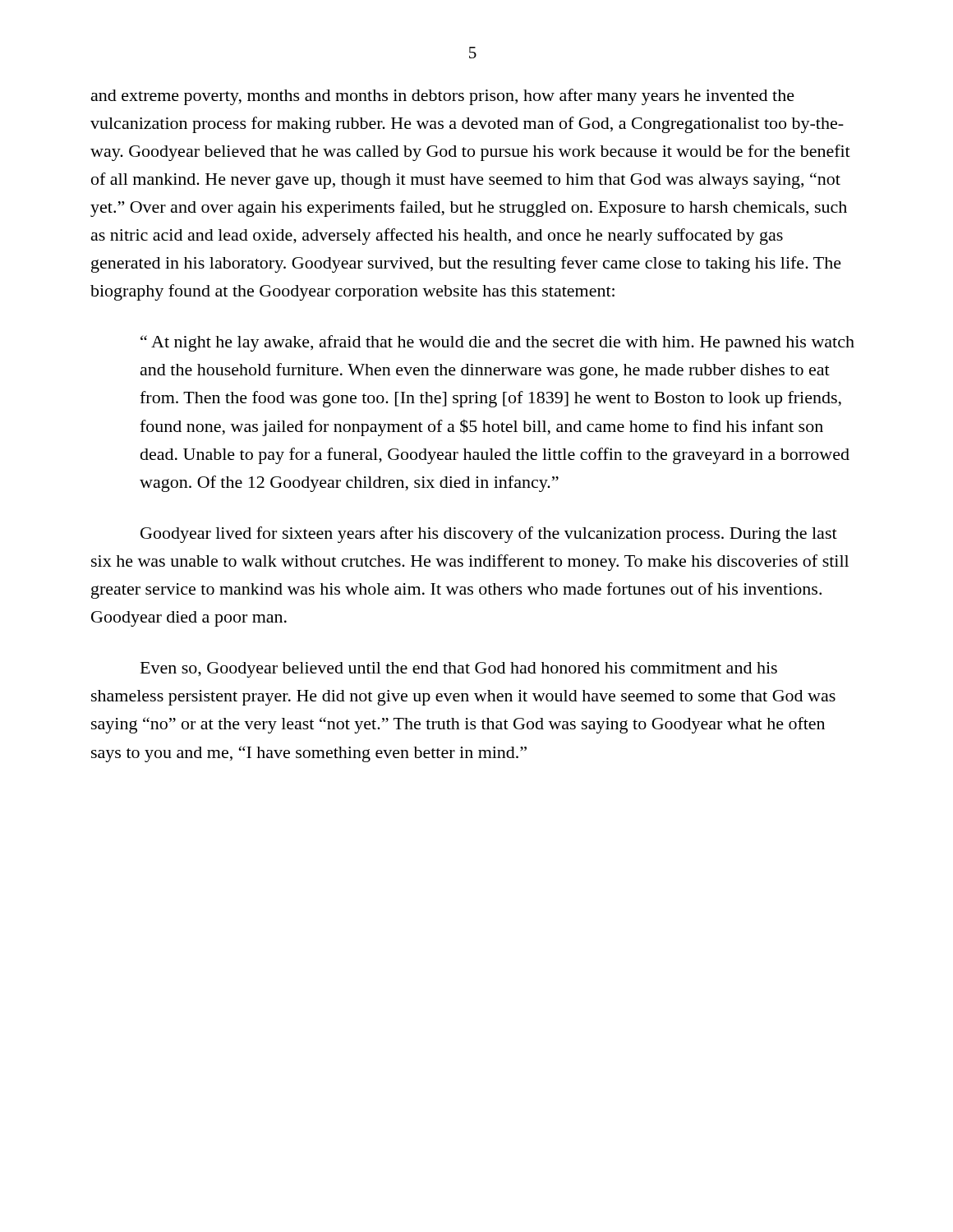The image size is (953, 1232).
Task: Click the passage that begins "Goodyear lived for sixteen years after"
Action: 470,575
